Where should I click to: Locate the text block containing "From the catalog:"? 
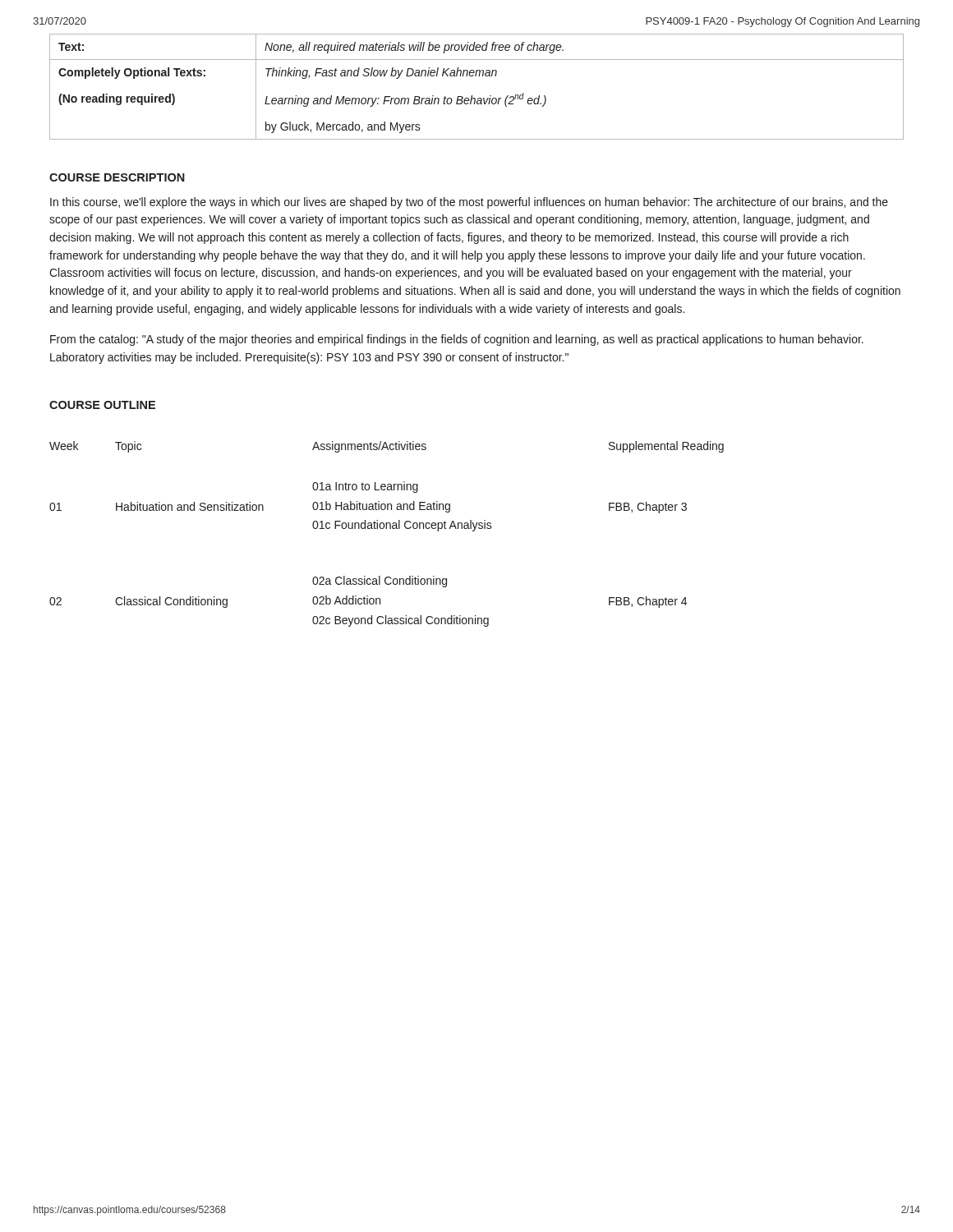[x=457, y=348]
